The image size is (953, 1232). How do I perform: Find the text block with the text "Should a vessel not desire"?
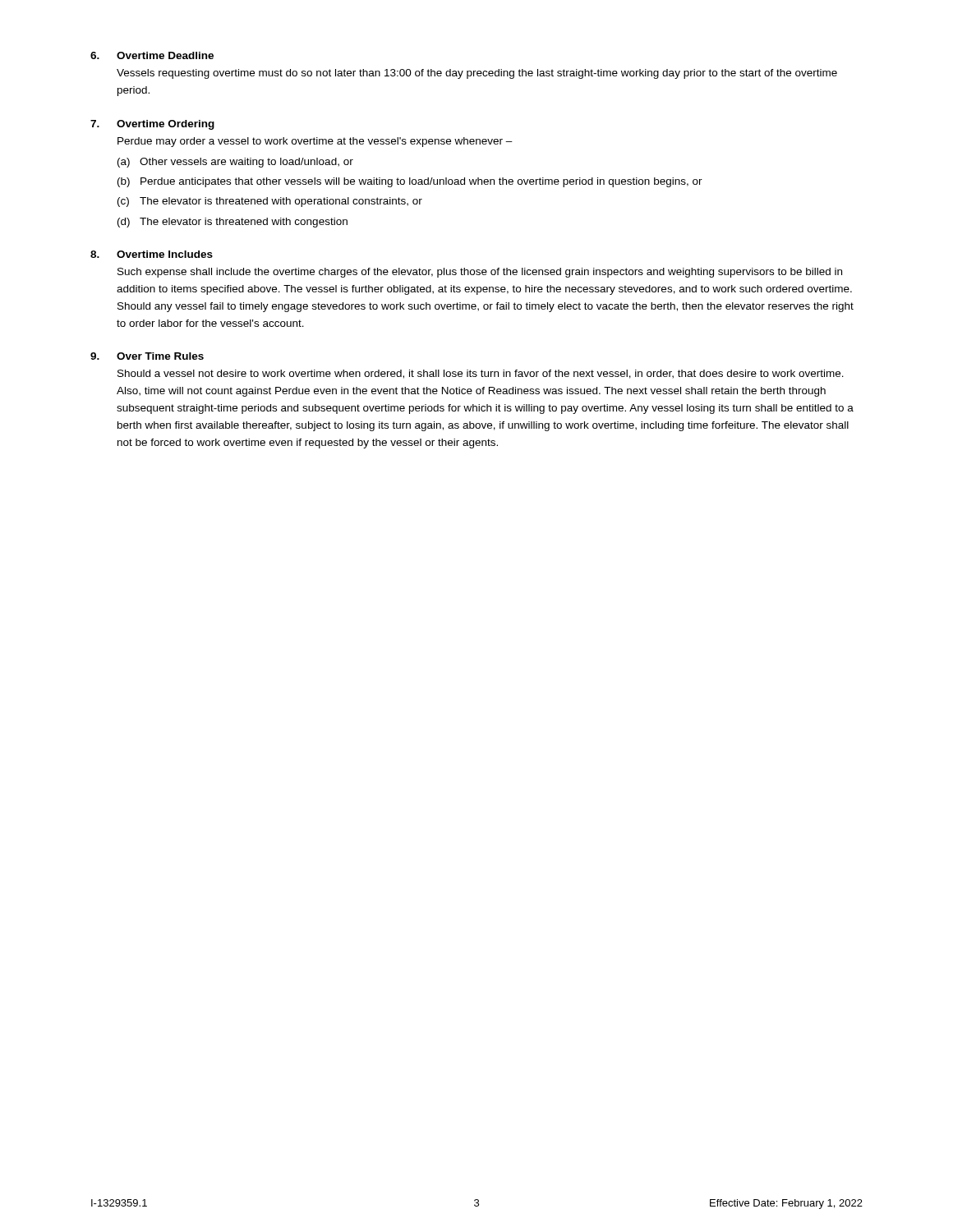(485, 408)
